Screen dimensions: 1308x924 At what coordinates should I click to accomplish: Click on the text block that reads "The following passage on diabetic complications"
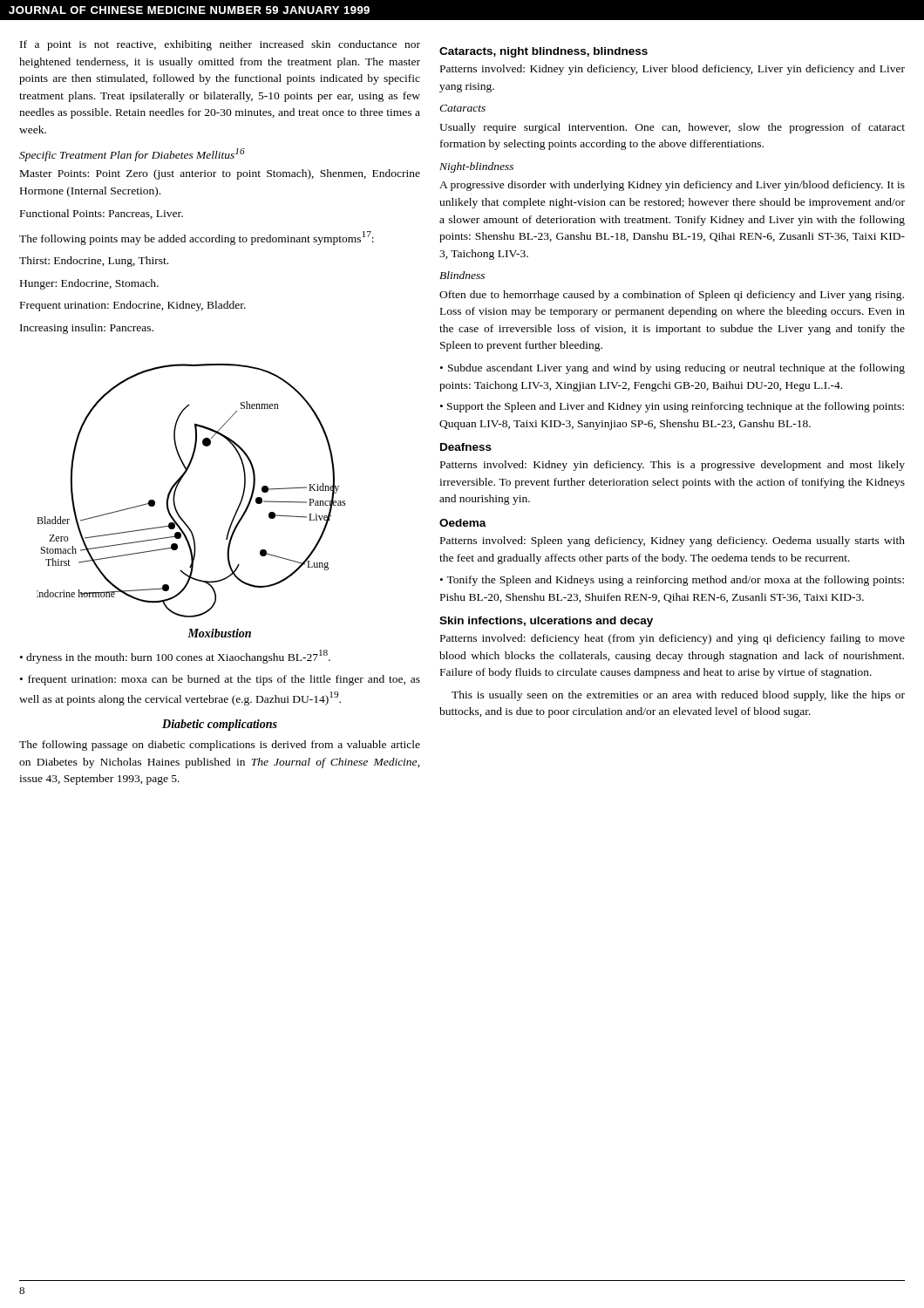[x=220, y=762]
